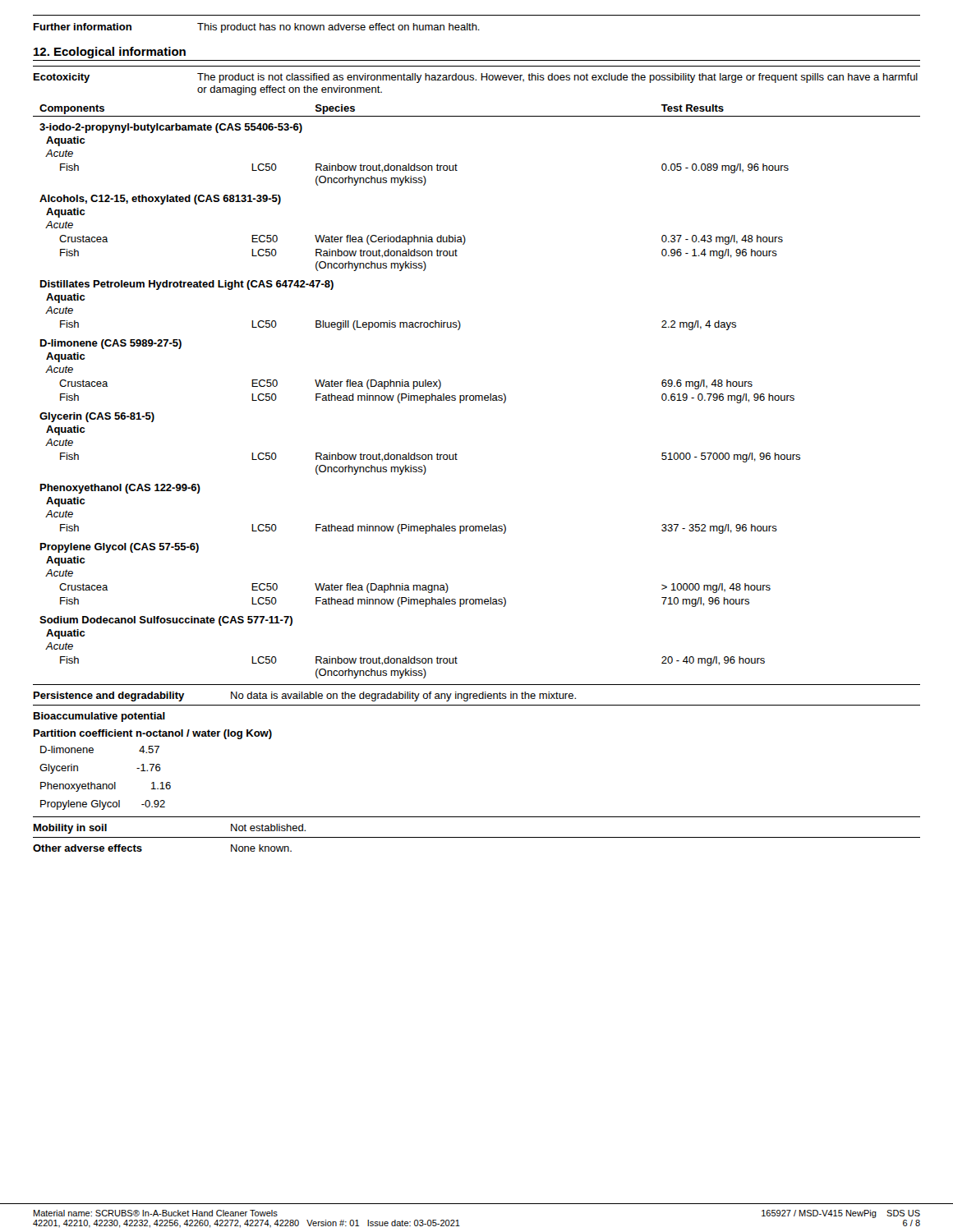Locate the text block that reads "Further information This product"
953x1232 pixels.
(x=257, y=27)
